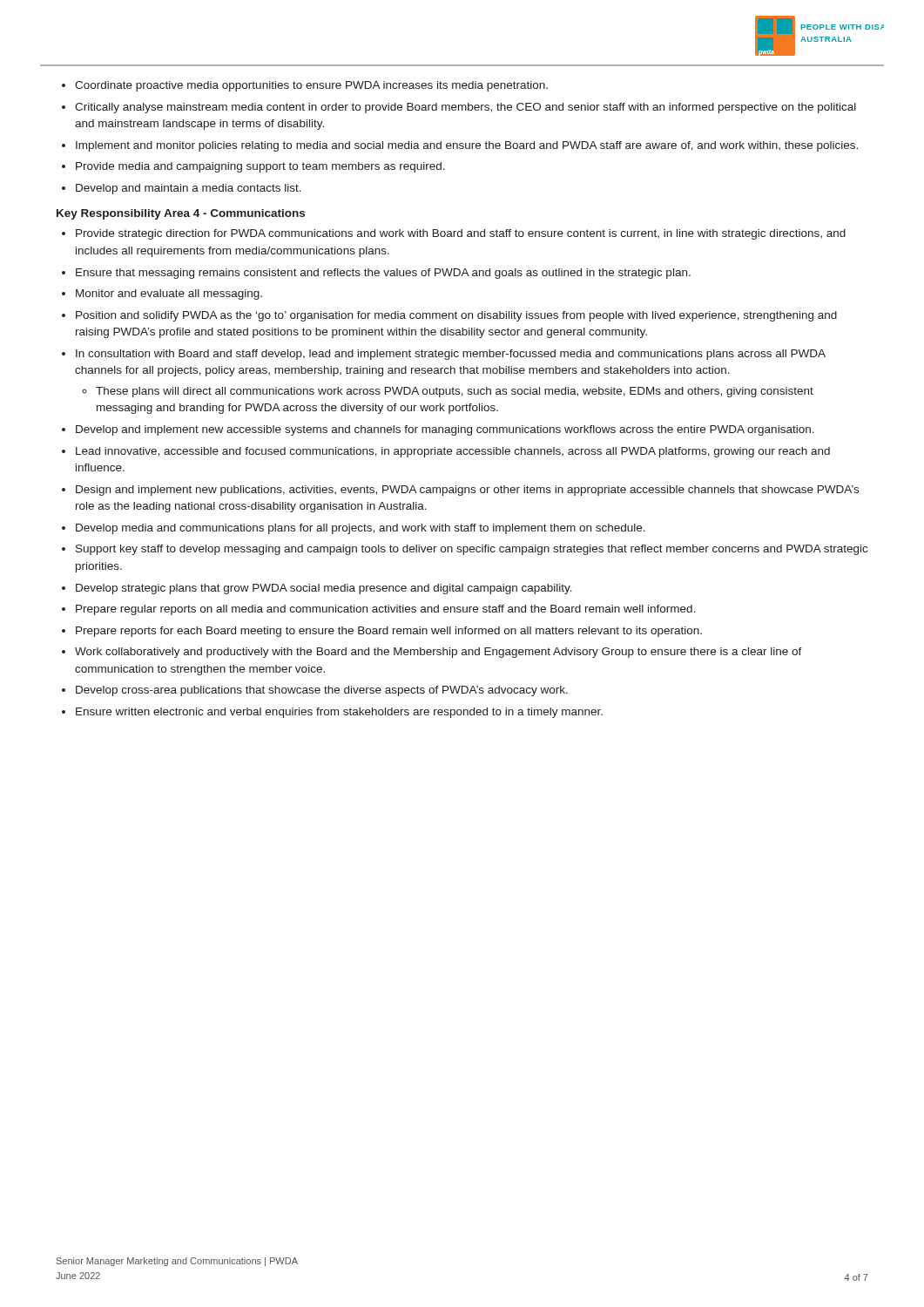Locate the region starting "Ensure written electronic and verbal"
The height and width of the screenshot is (1307, 924).
pyautogui.click(x=339, y=711)
